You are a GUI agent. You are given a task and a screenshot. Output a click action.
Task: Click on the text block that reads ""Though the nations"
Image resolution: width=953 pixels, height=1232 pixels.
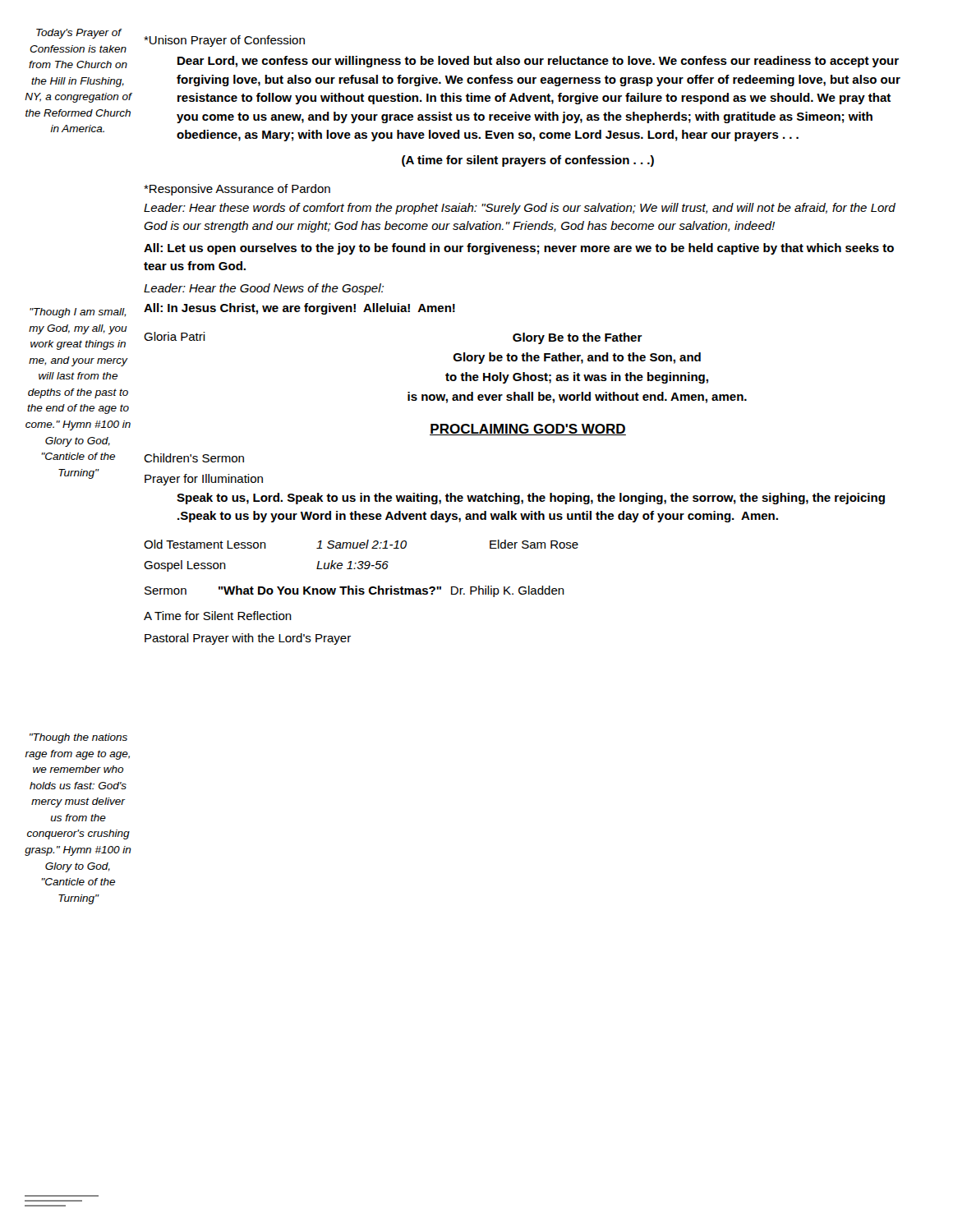(78, 817)
